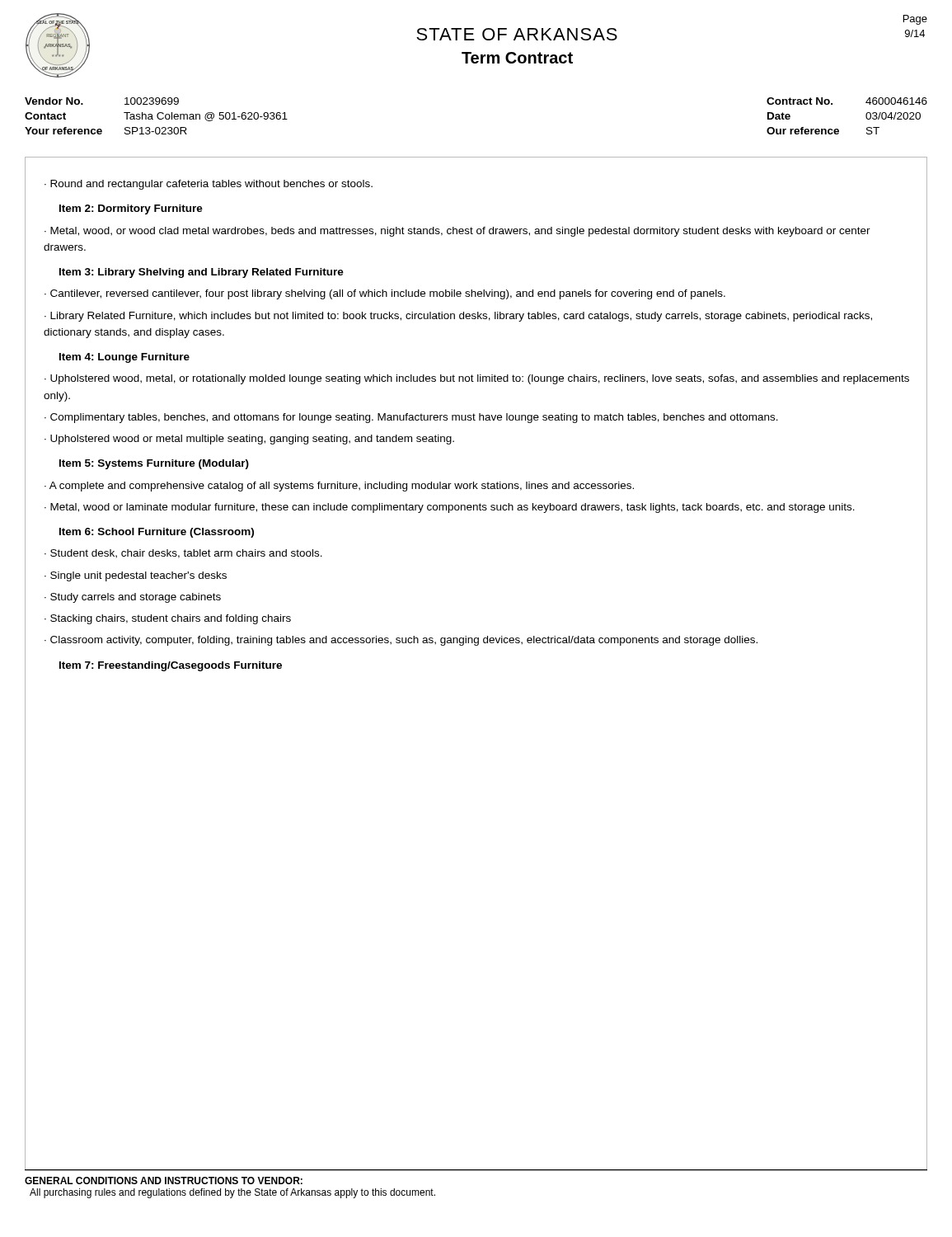Navigate to the text block starting "· Single unit pedestal"
Screen dimensions: 1237x952
click(135, 575)
